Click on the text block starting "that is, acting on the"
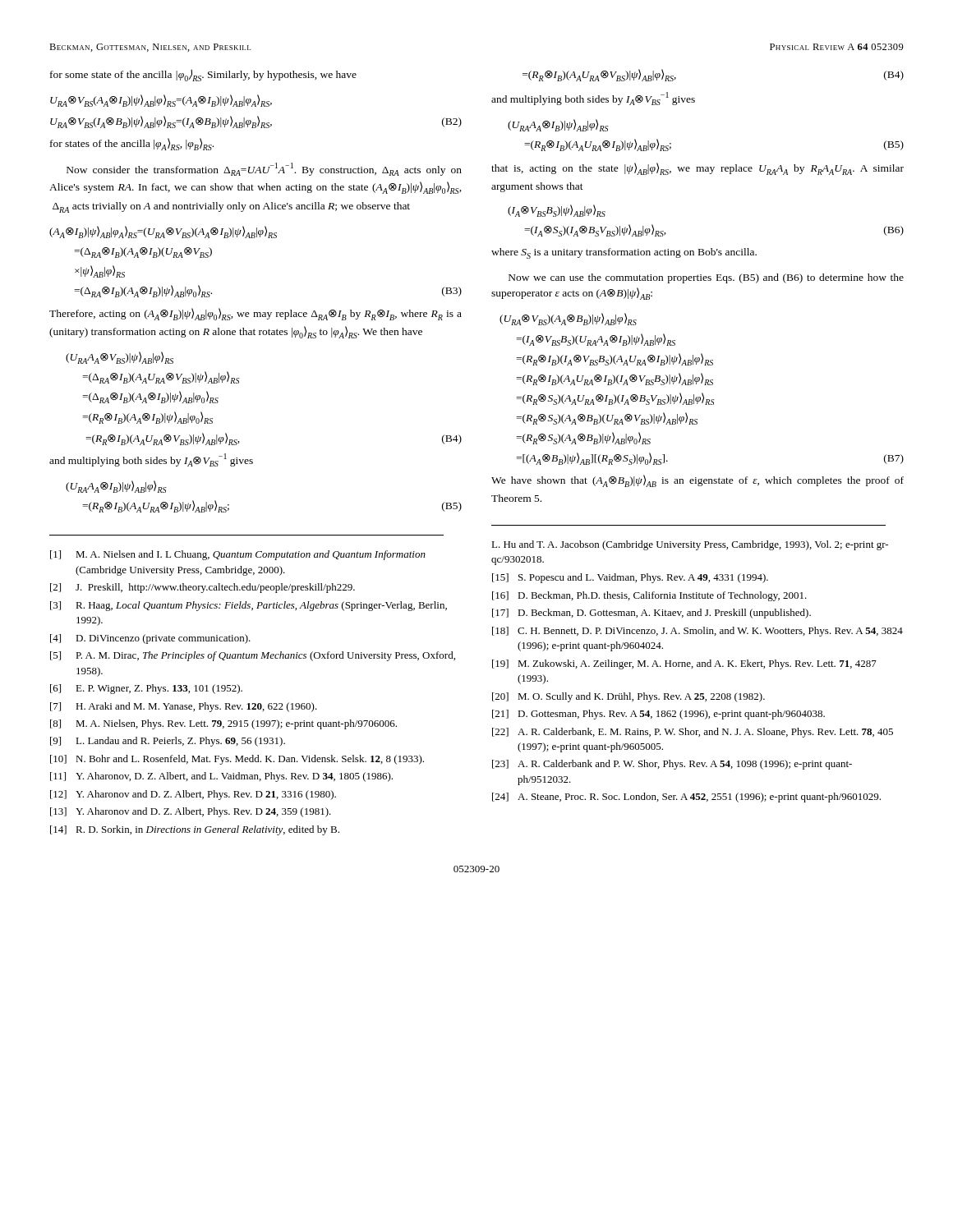 698,178
